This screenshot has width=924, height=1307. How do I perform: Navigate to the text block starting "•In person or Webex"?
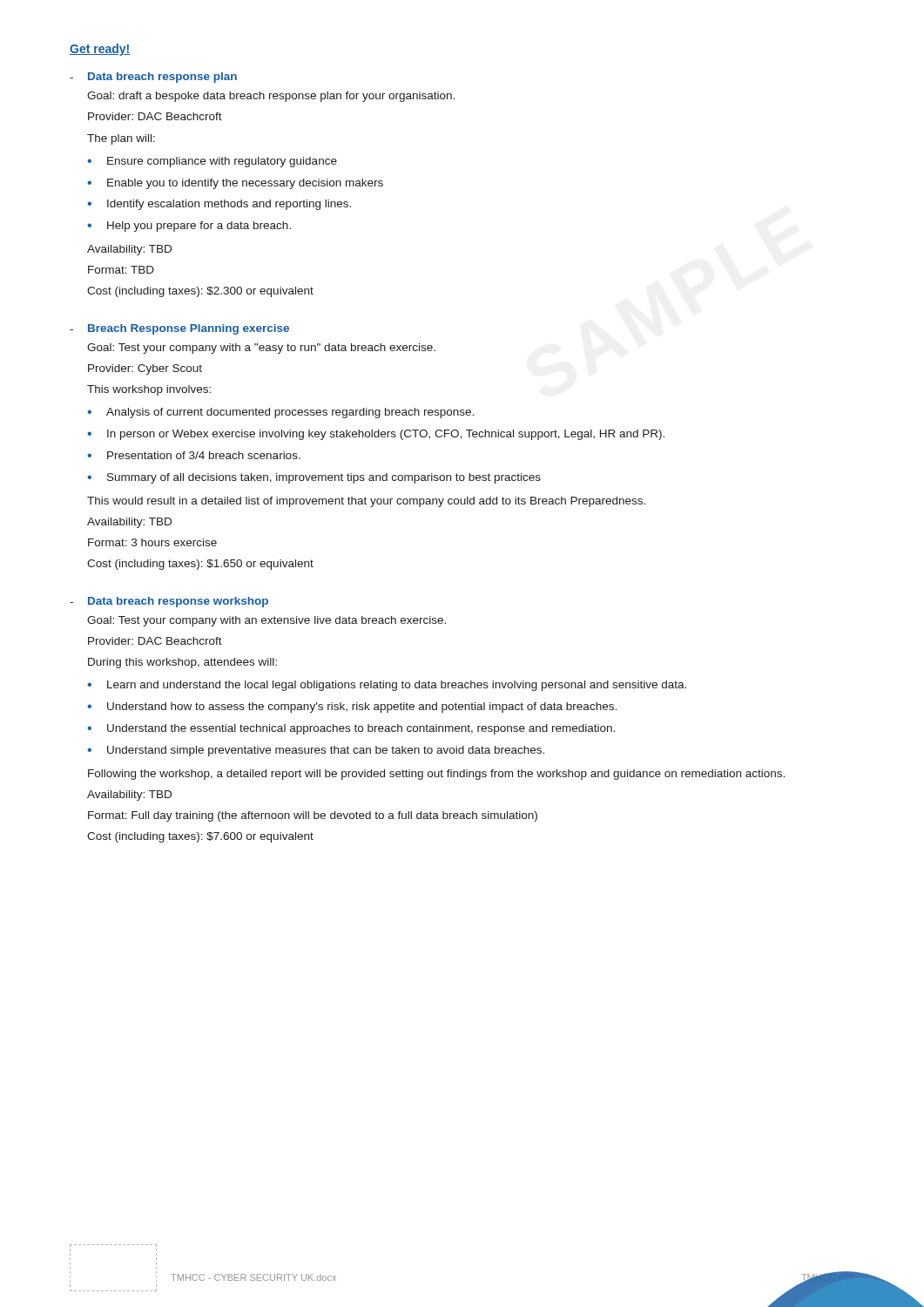coord(376,435)
